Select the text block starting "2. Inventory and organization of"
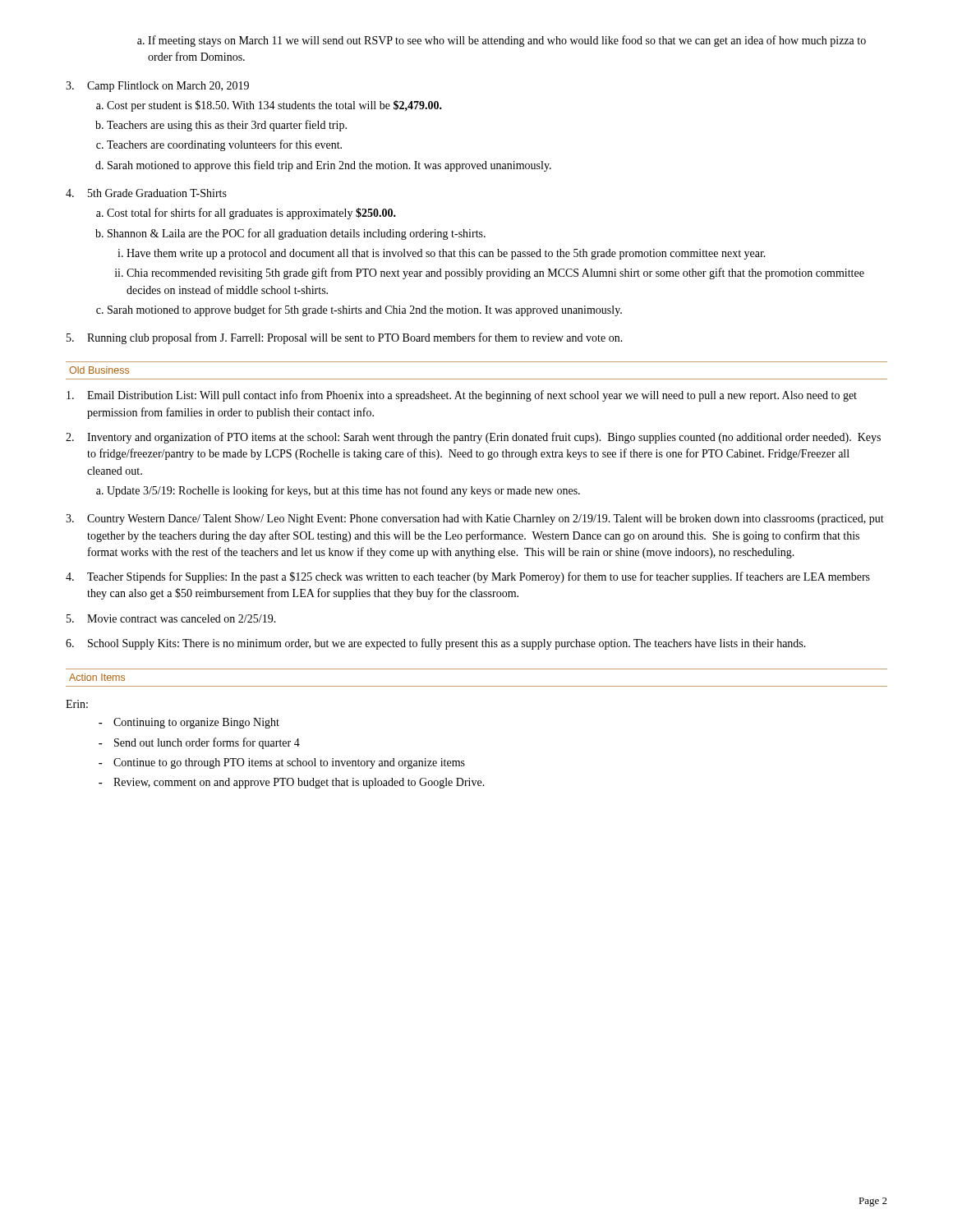 click(x=476, y=466)
